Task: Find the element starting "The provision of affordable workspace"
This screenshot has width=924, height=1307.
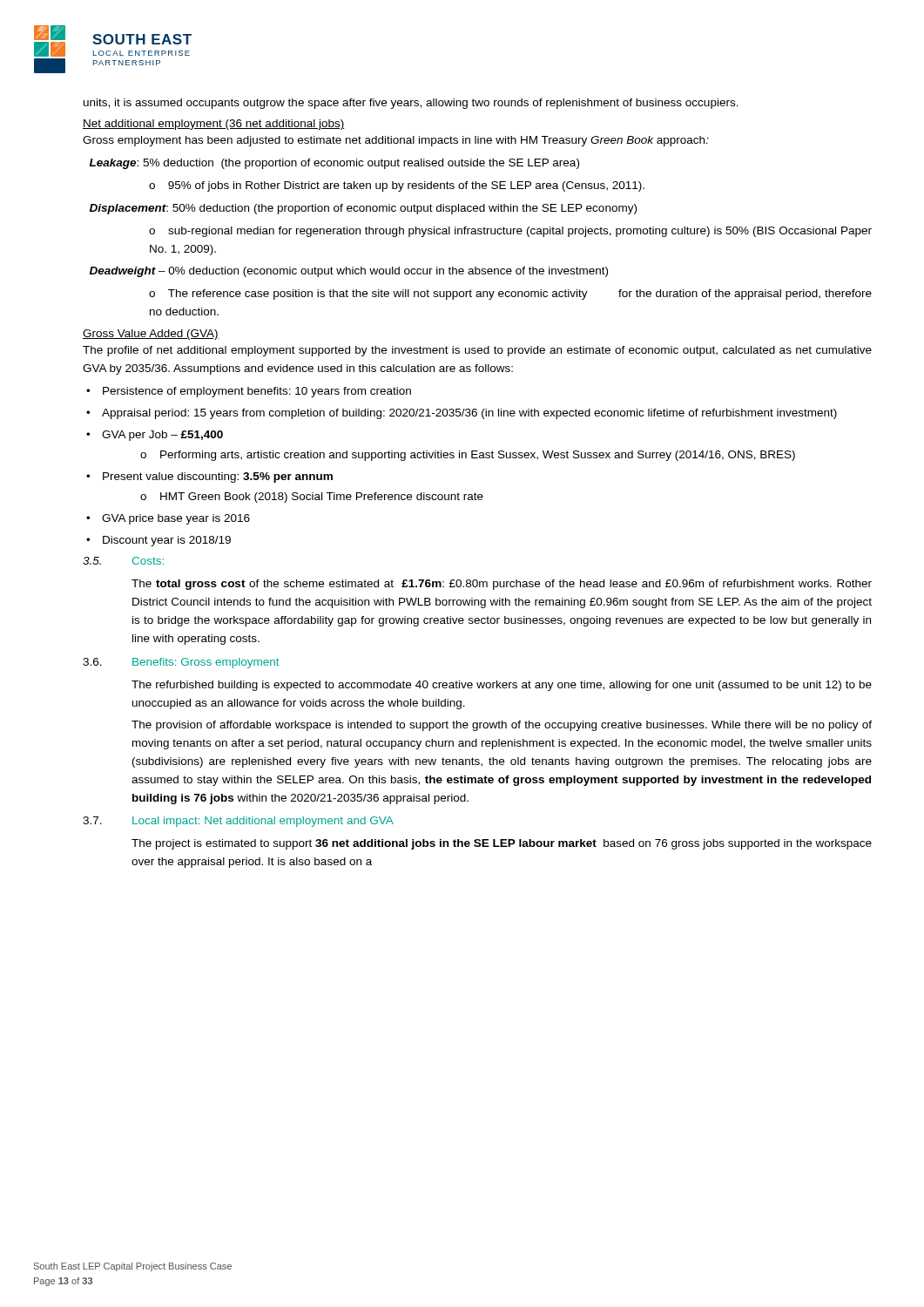Action: (477, 762)
